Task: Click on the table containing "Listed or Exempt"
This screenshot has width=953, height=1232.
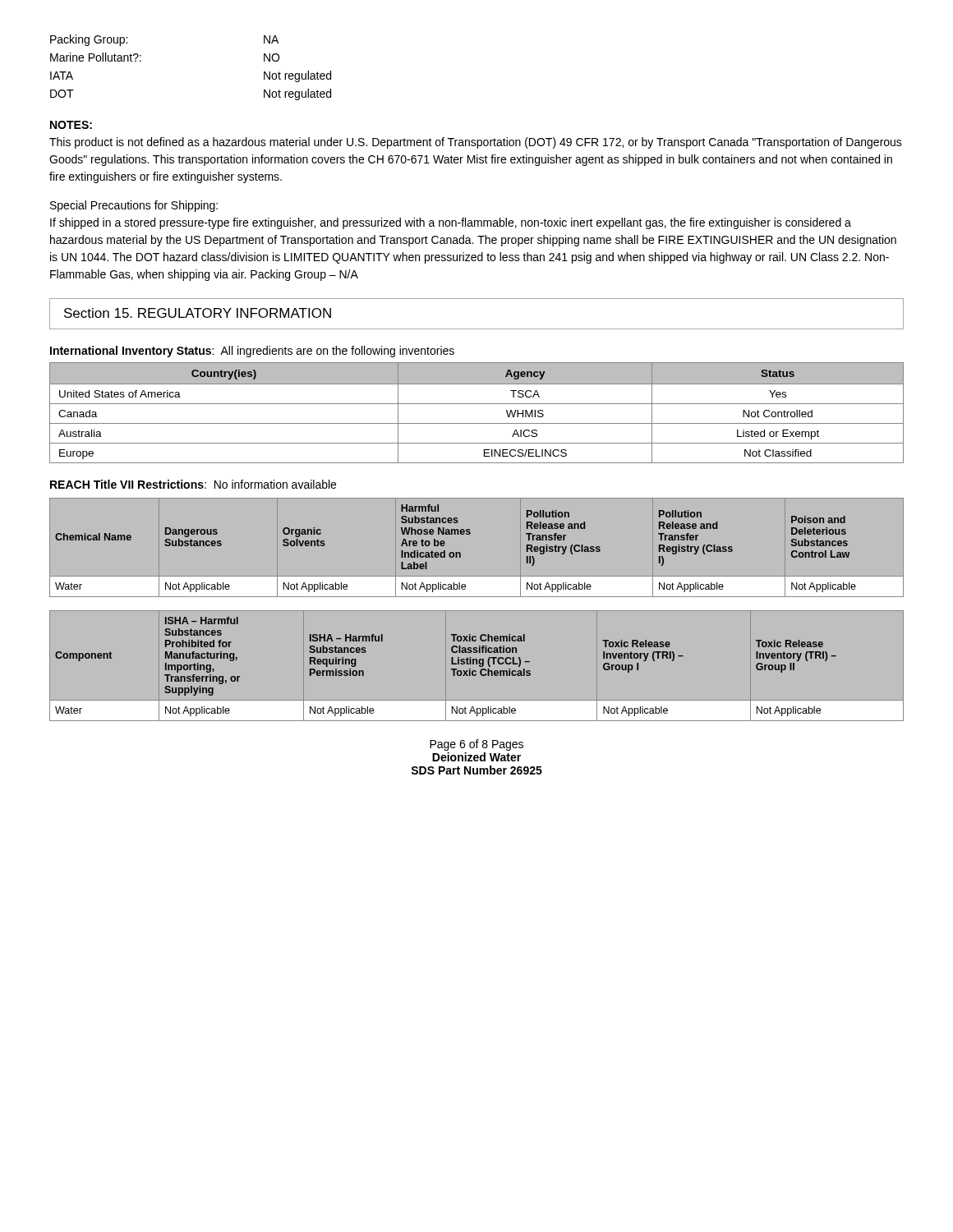Action: 476,413
